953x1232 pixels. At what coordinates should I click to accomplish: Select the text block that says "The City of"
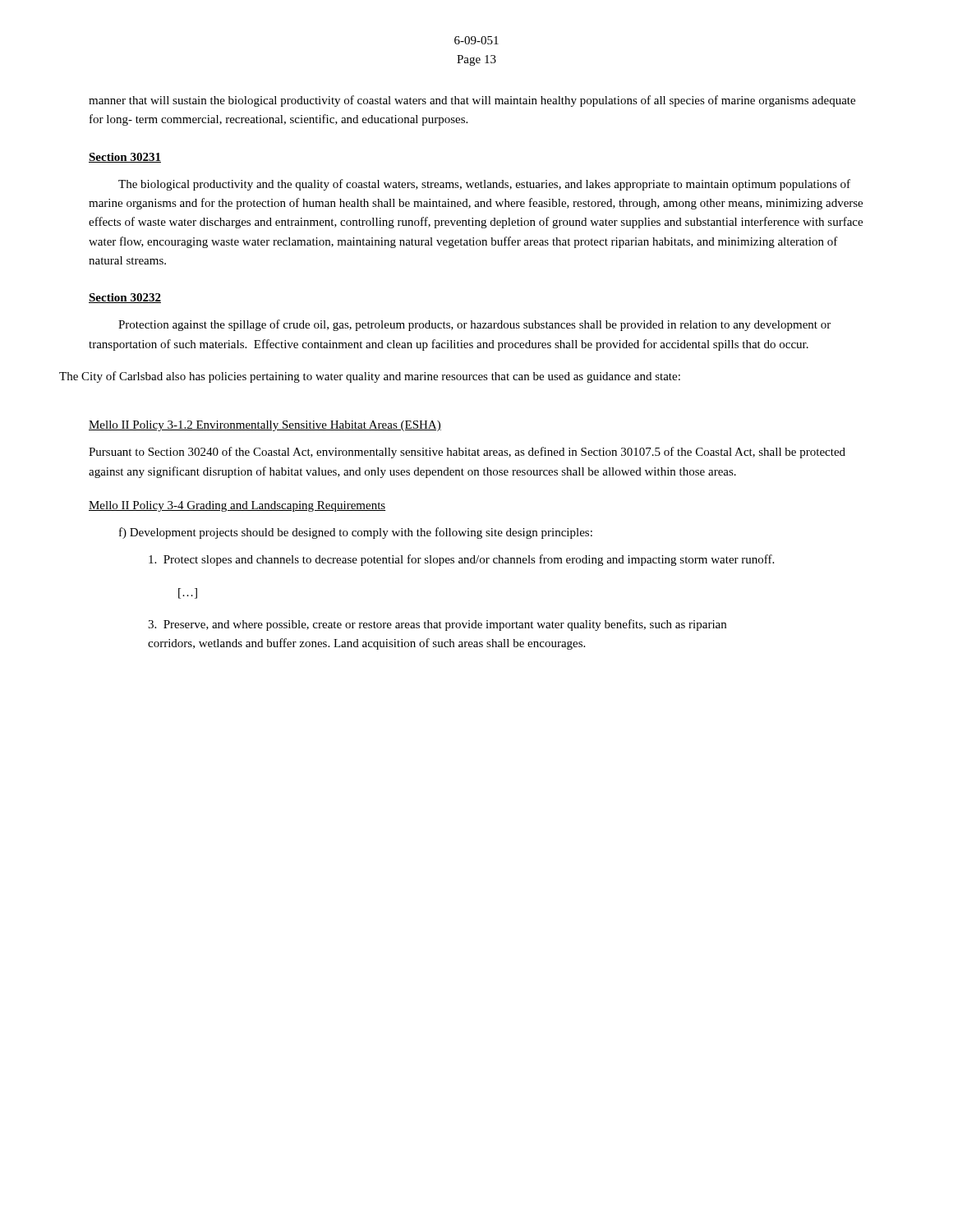point(370,376)
